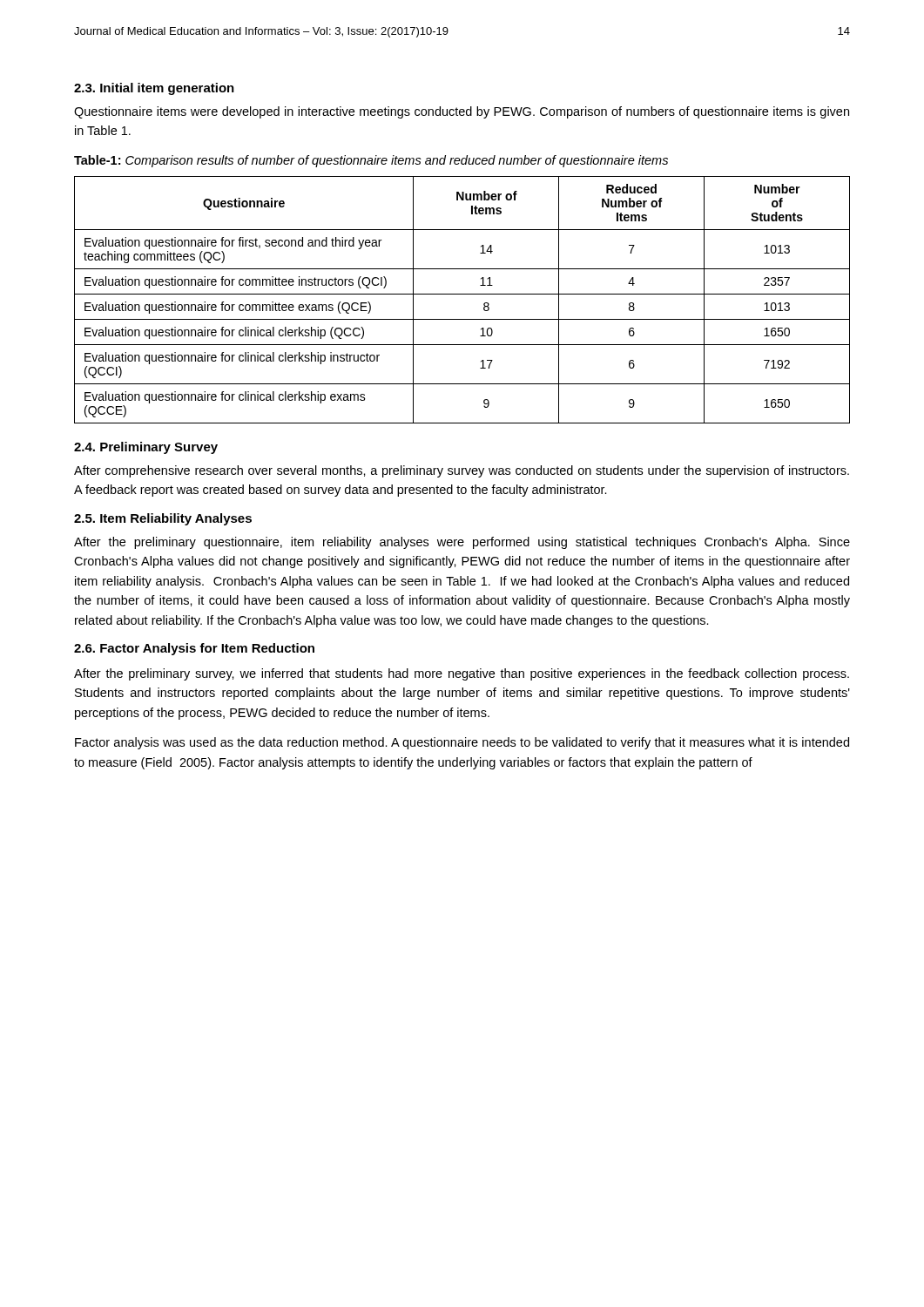Select the section header containing "2.5. Item Reliability Analyses"
Viewport: 924px width, 1307px height.
pos(163,518)
